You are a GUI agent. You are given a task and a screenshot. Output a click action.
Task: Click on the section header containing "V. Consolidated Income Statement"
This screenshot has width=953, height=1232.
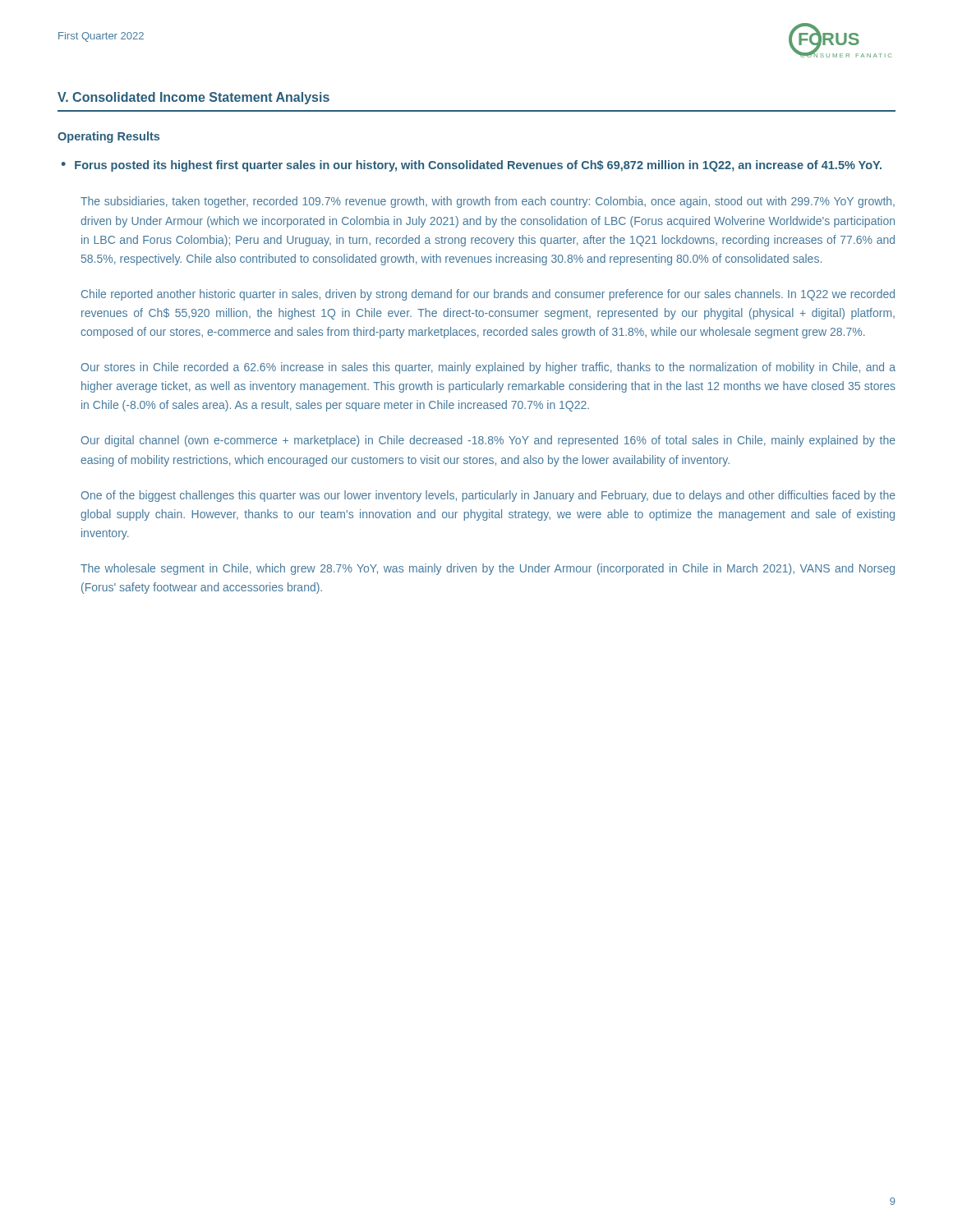tap(194, 97)
